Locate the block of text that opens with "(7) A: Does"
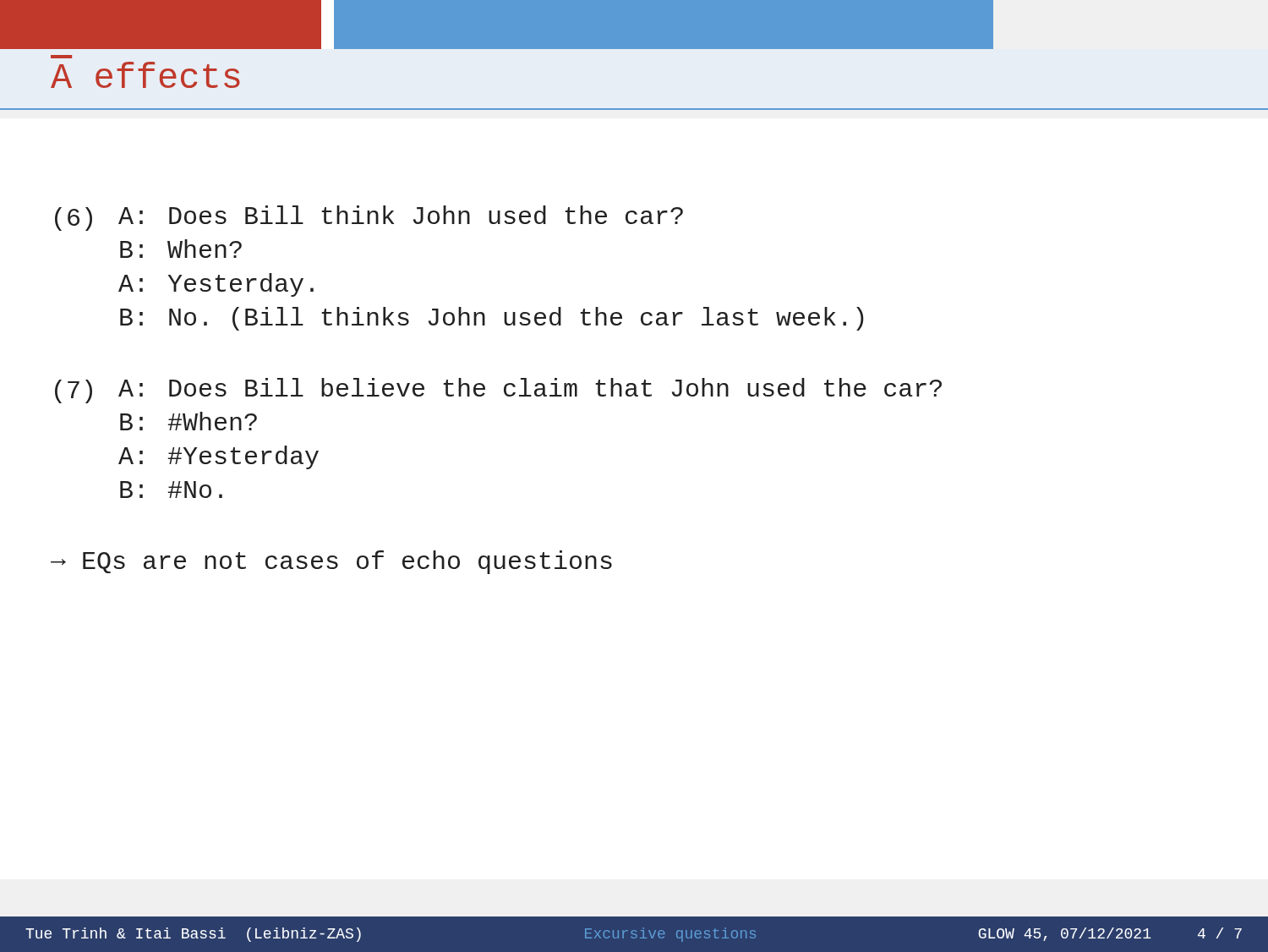The height and width of the screenshot is (952, 1268). 73,390
